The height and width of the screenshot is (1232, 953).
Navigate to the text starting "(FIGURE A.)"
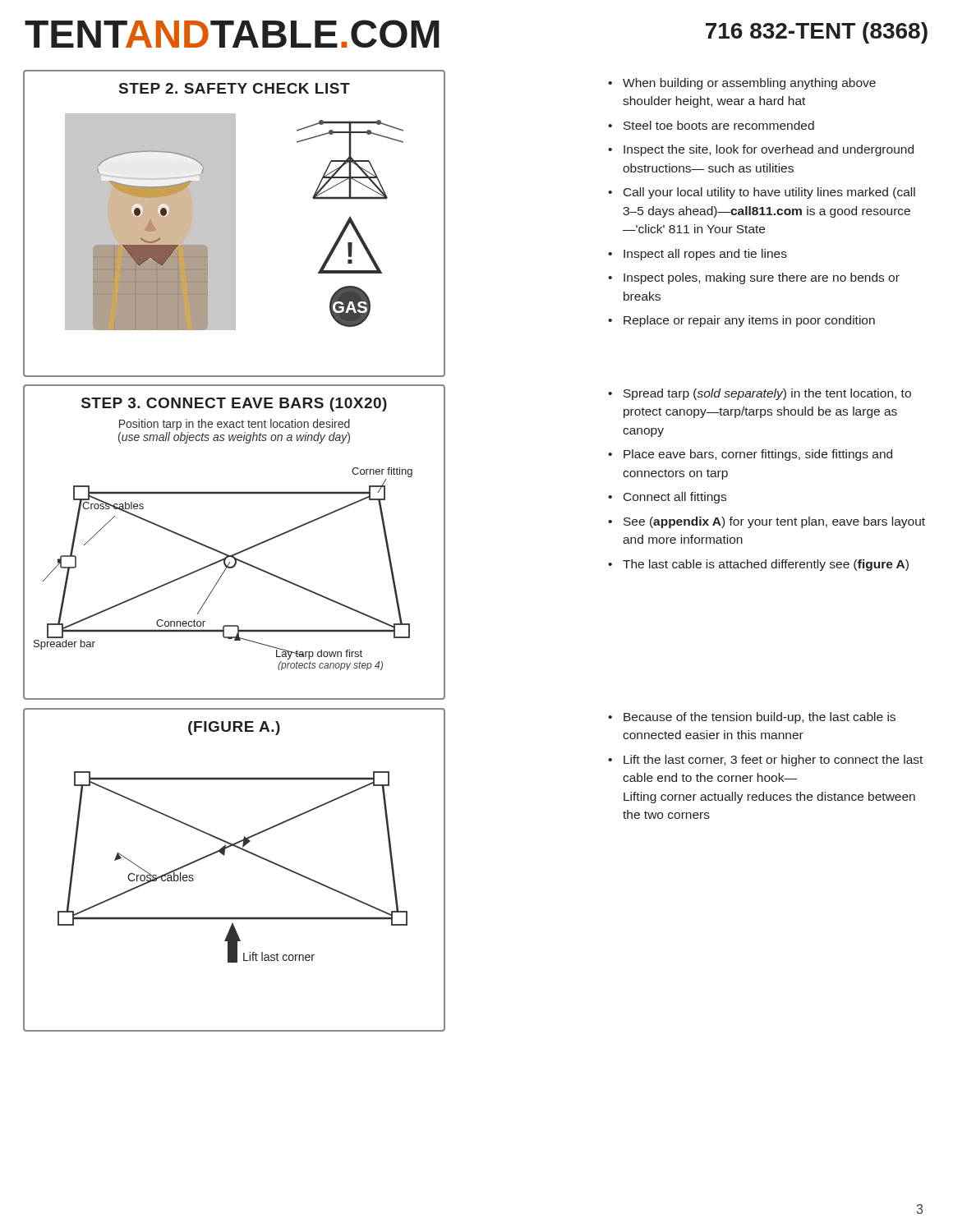click(234, 727)
